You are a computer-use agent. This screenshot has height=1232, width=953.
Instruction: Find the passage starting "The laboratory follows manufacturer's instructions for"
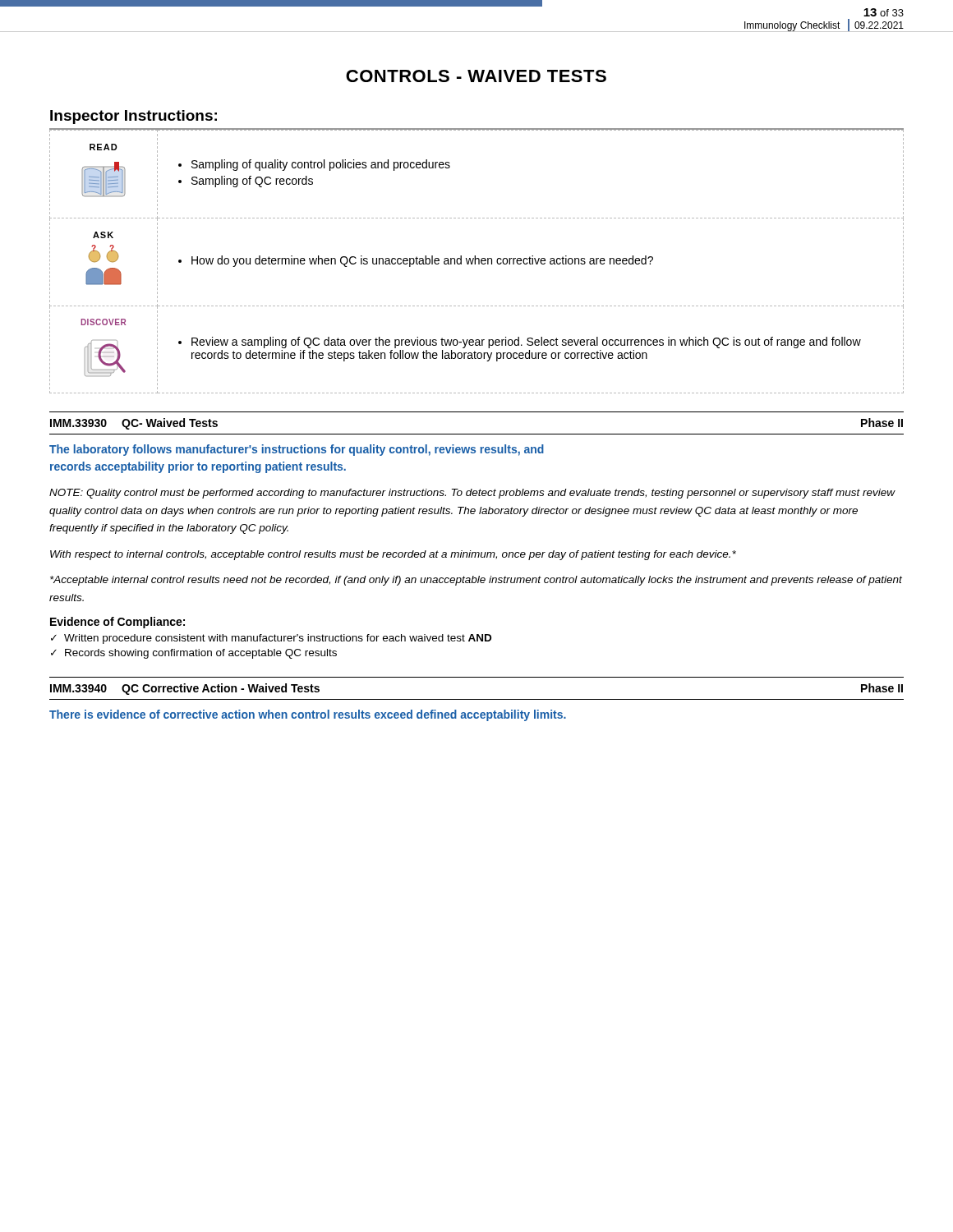point(297,458)
